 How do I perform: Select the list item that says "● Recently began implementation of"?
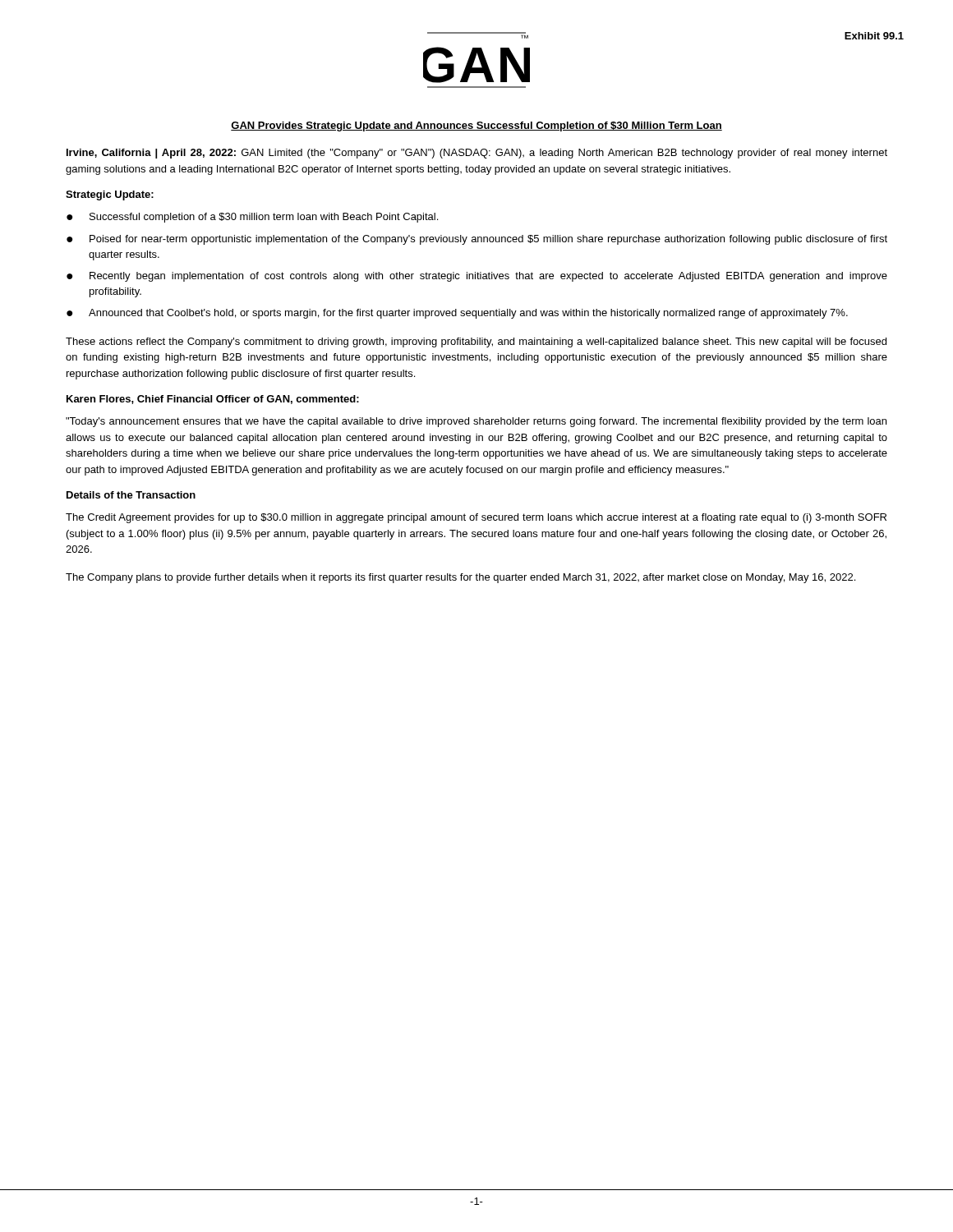476,284
